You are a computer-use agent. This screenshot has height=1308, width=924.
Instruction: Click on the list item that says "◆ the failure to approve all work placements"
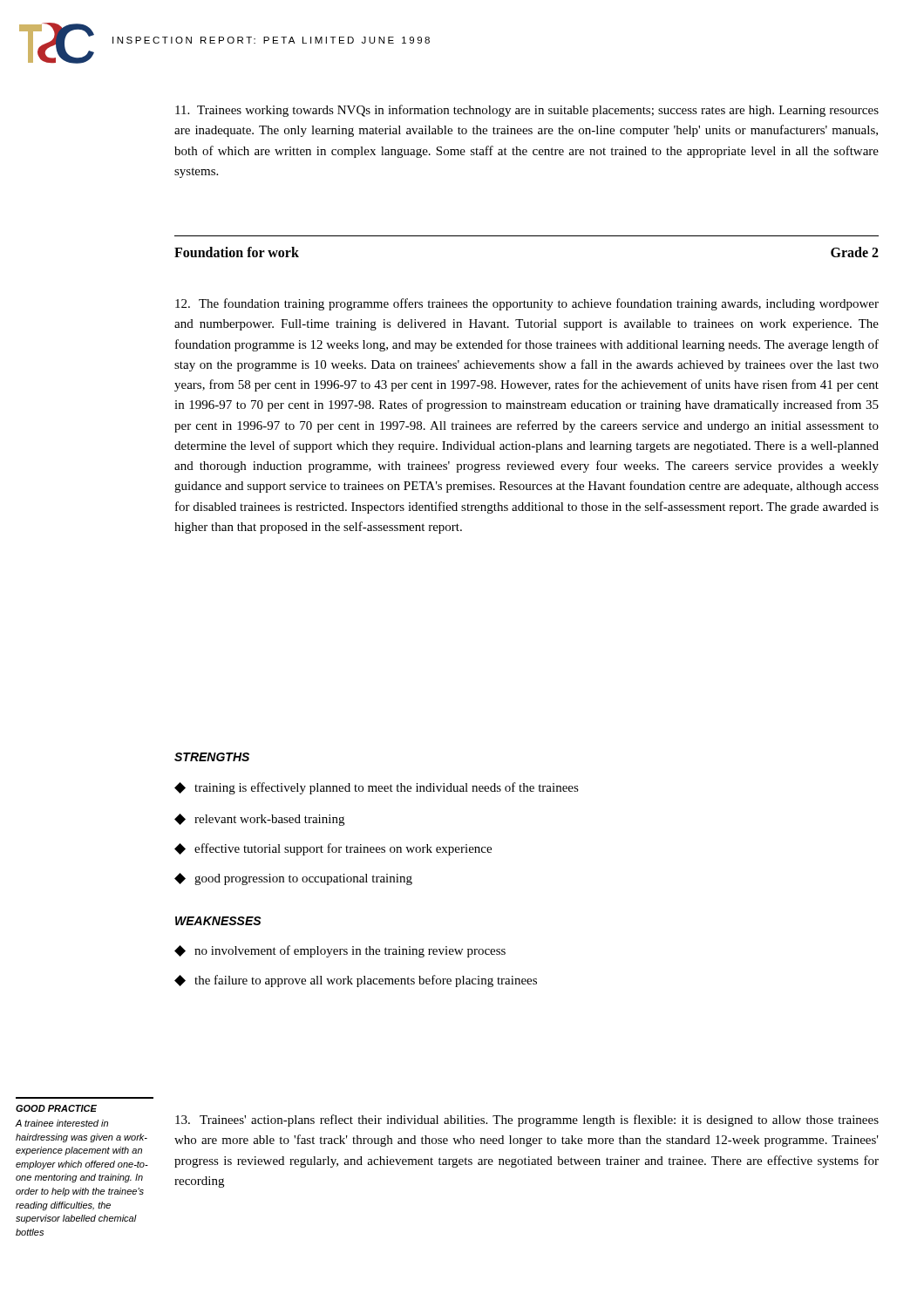(x=356, y=981)
